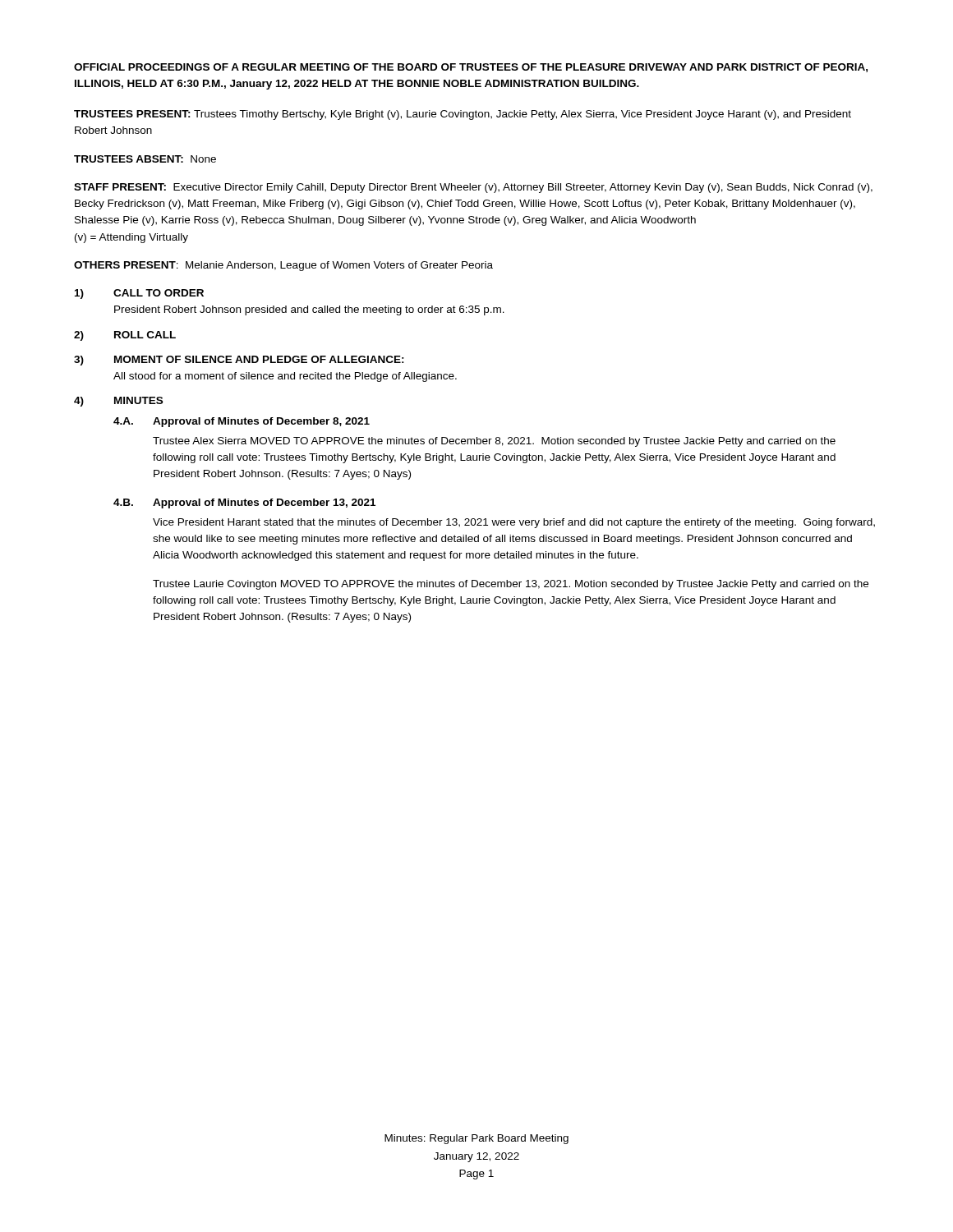Point to the block beginning "4.A. Approval of"
The height and width of the screenshot is (1232, 953).
coord(496,448)
